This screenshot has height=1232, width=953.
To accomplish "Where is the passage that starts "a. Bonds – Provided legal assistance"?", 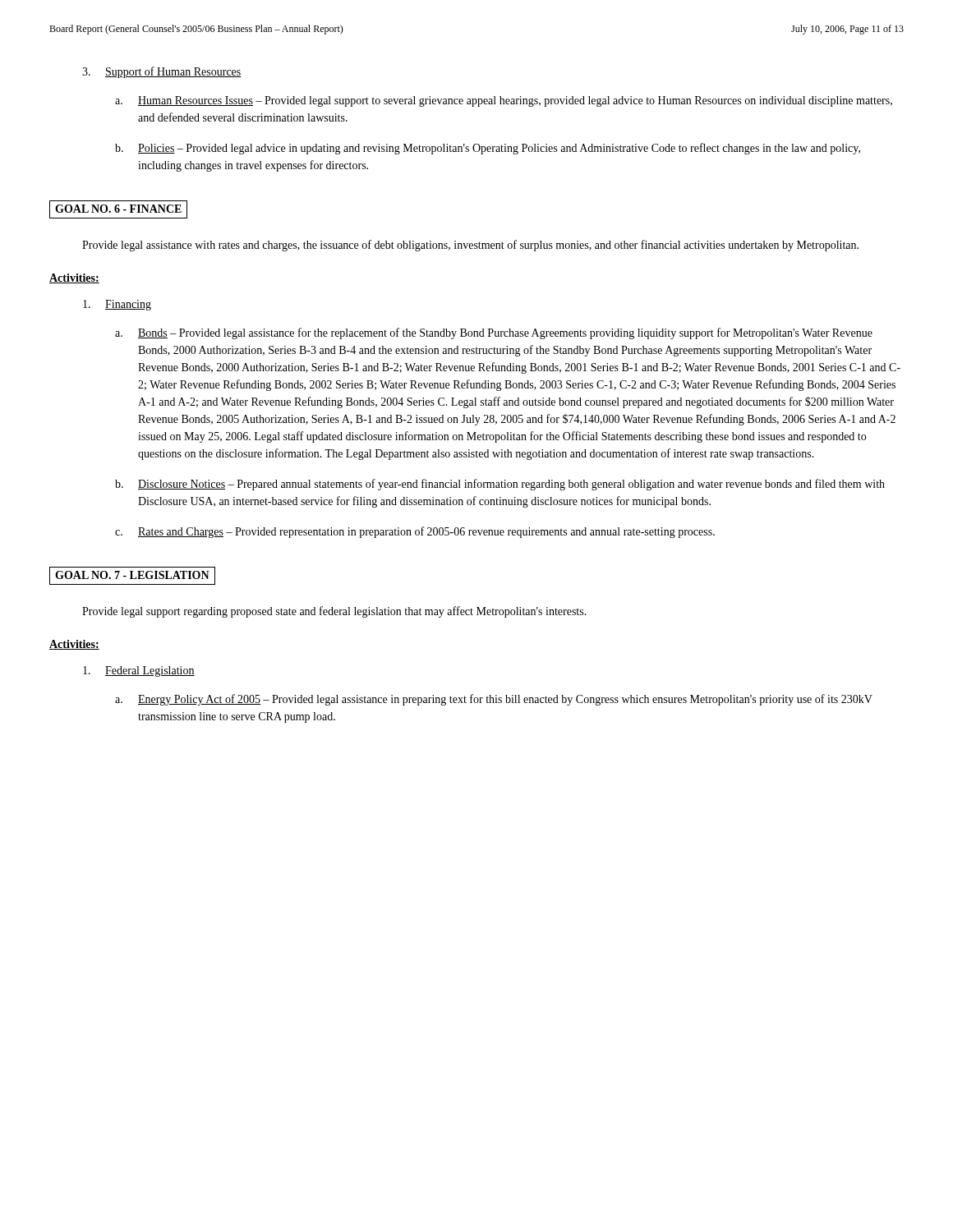I will coord(509,393).
